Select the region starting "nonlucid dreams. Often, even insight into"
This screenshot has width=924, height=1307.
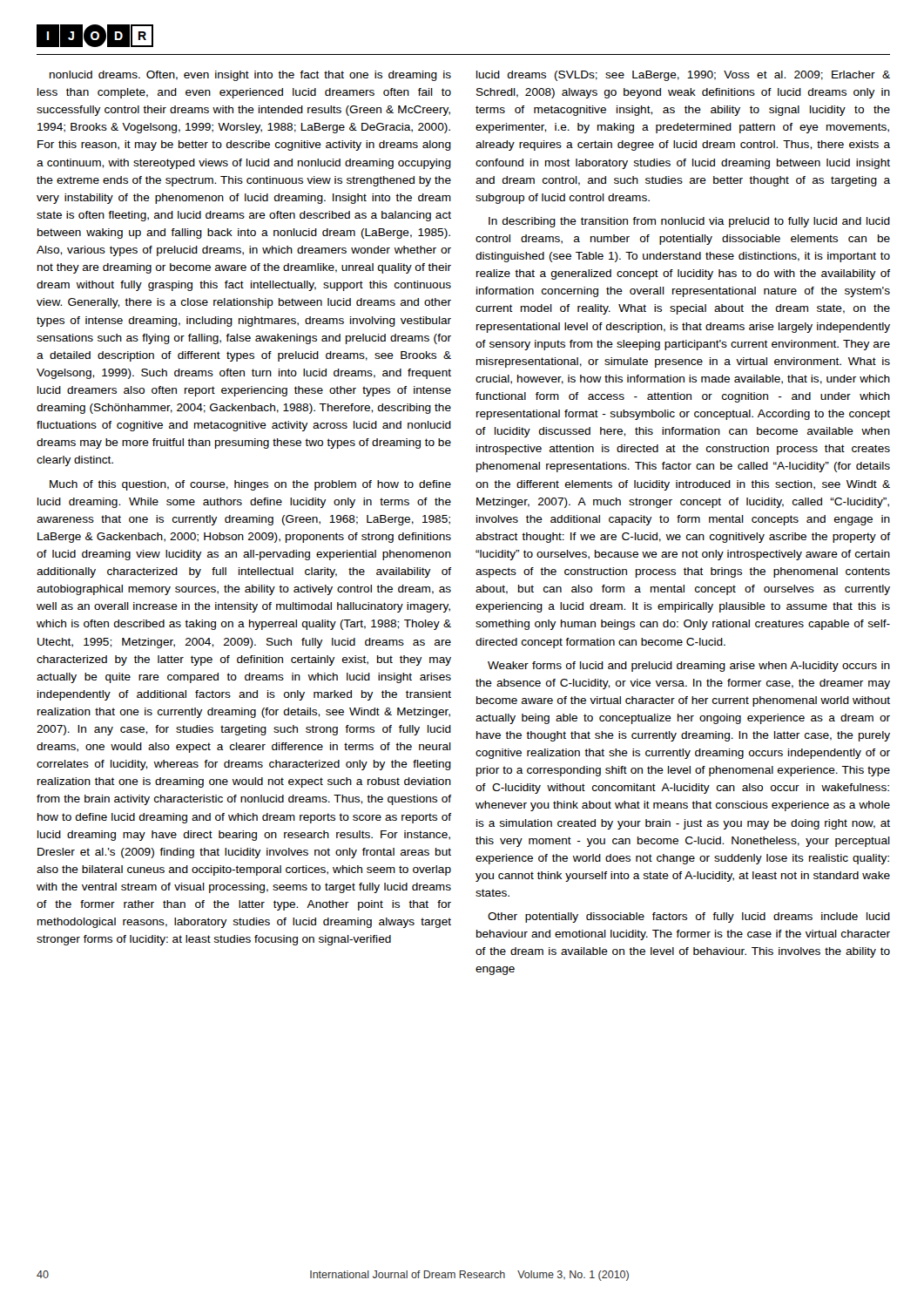pyautogui.click(x=244, y=507)
